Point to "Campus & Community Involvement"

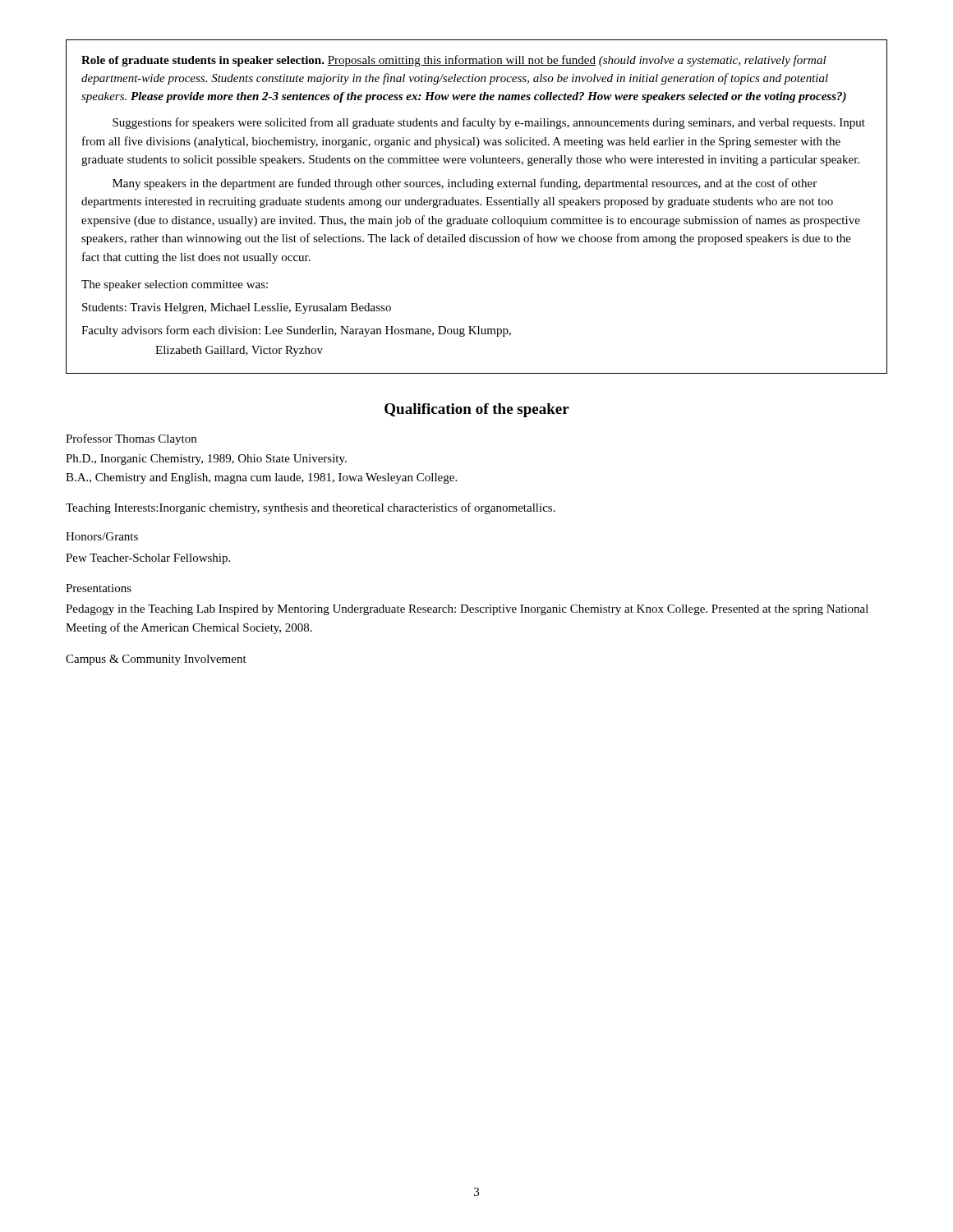(x=156, y=660)
